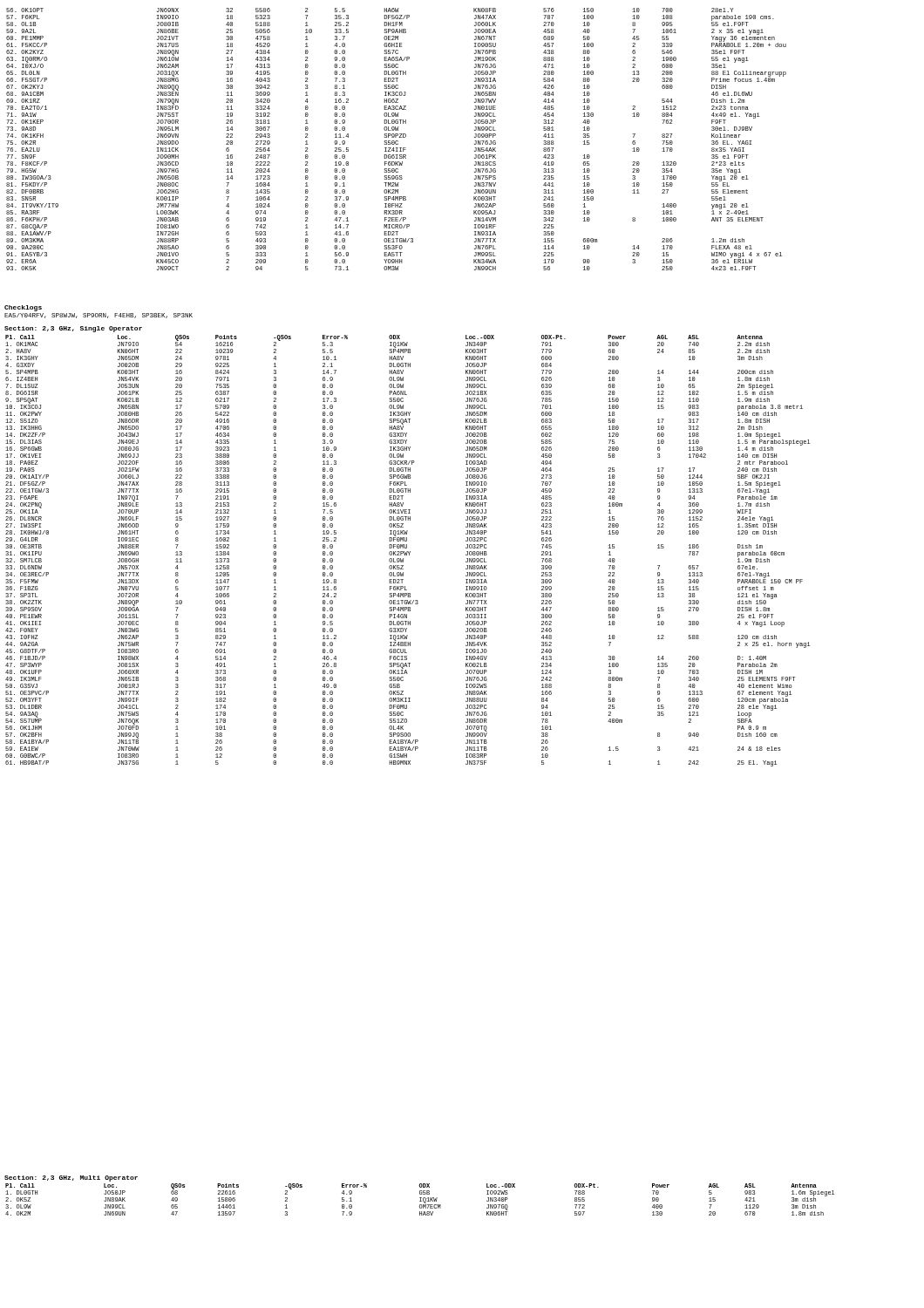Select the section header containing "Section: 2,3 GHz, Single Operator"
The height and width of the screenshot is (1308, 924).
pyautogui.click(x=73, y=328)
